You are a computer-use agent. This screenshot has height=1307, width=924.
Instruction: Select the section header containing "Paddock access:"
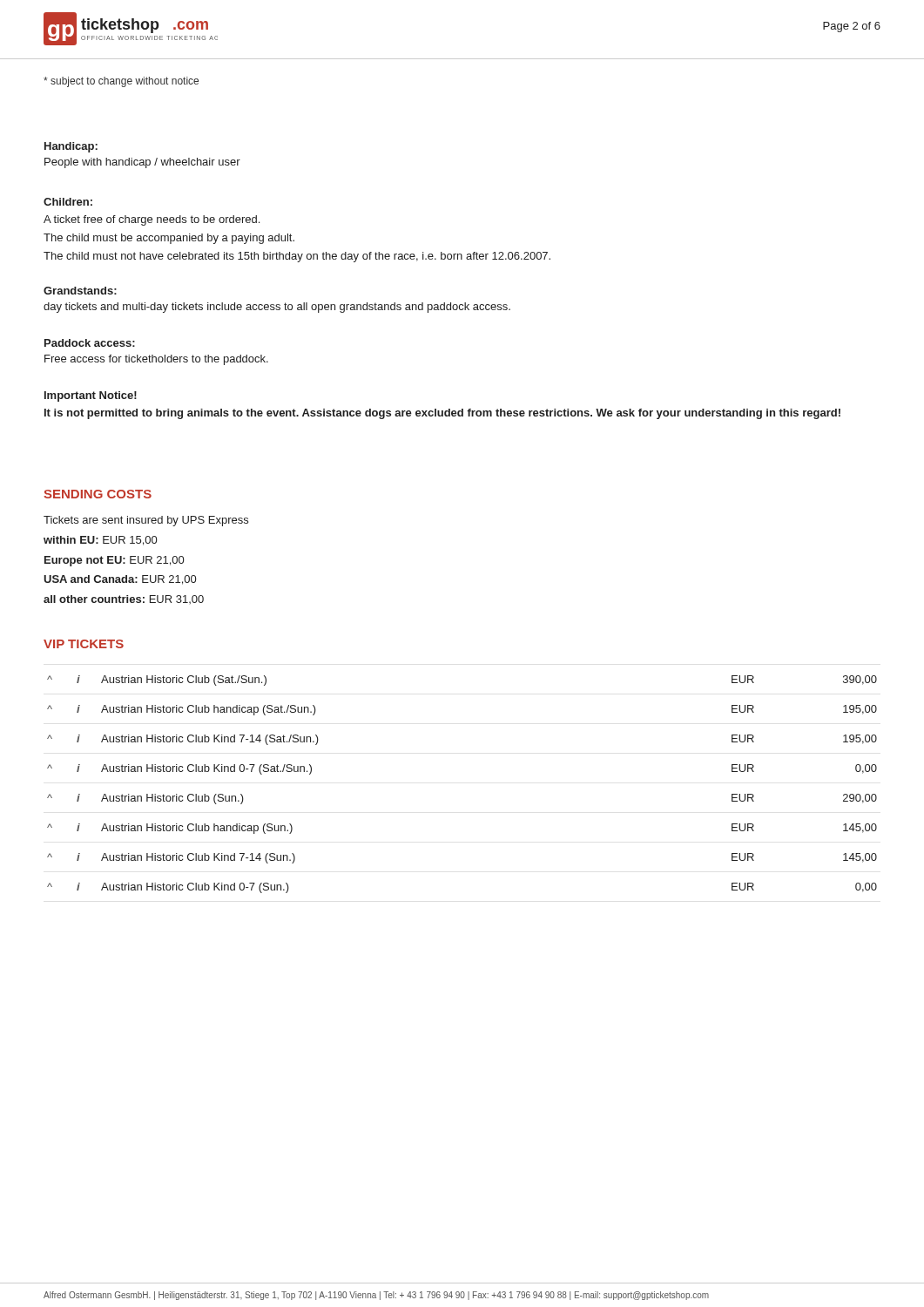[89, 343]
